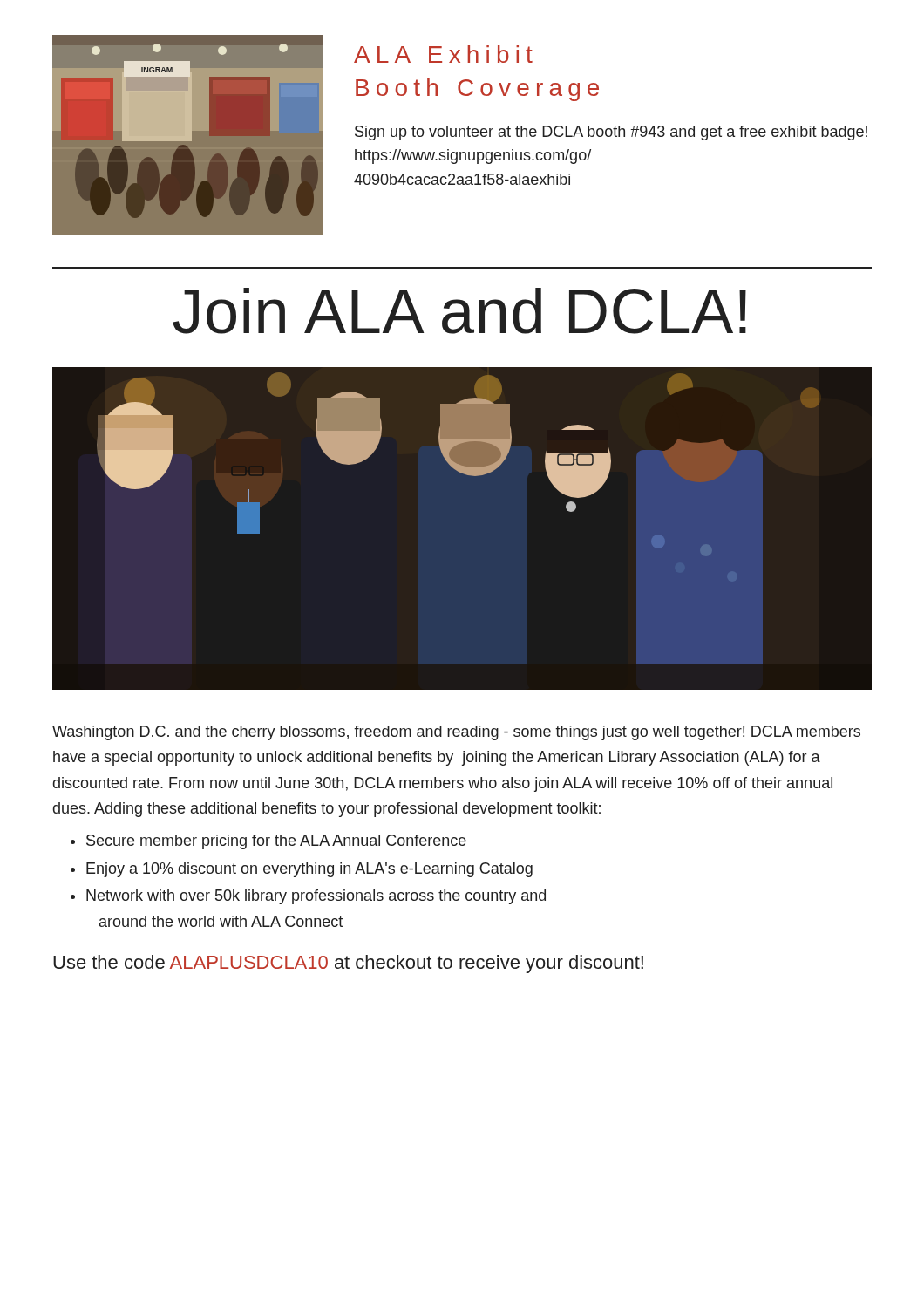This screenshot has height=1308, width=924.
Task: Select the text block starting "Washington D.C. and the"
Action: point(457,770)
